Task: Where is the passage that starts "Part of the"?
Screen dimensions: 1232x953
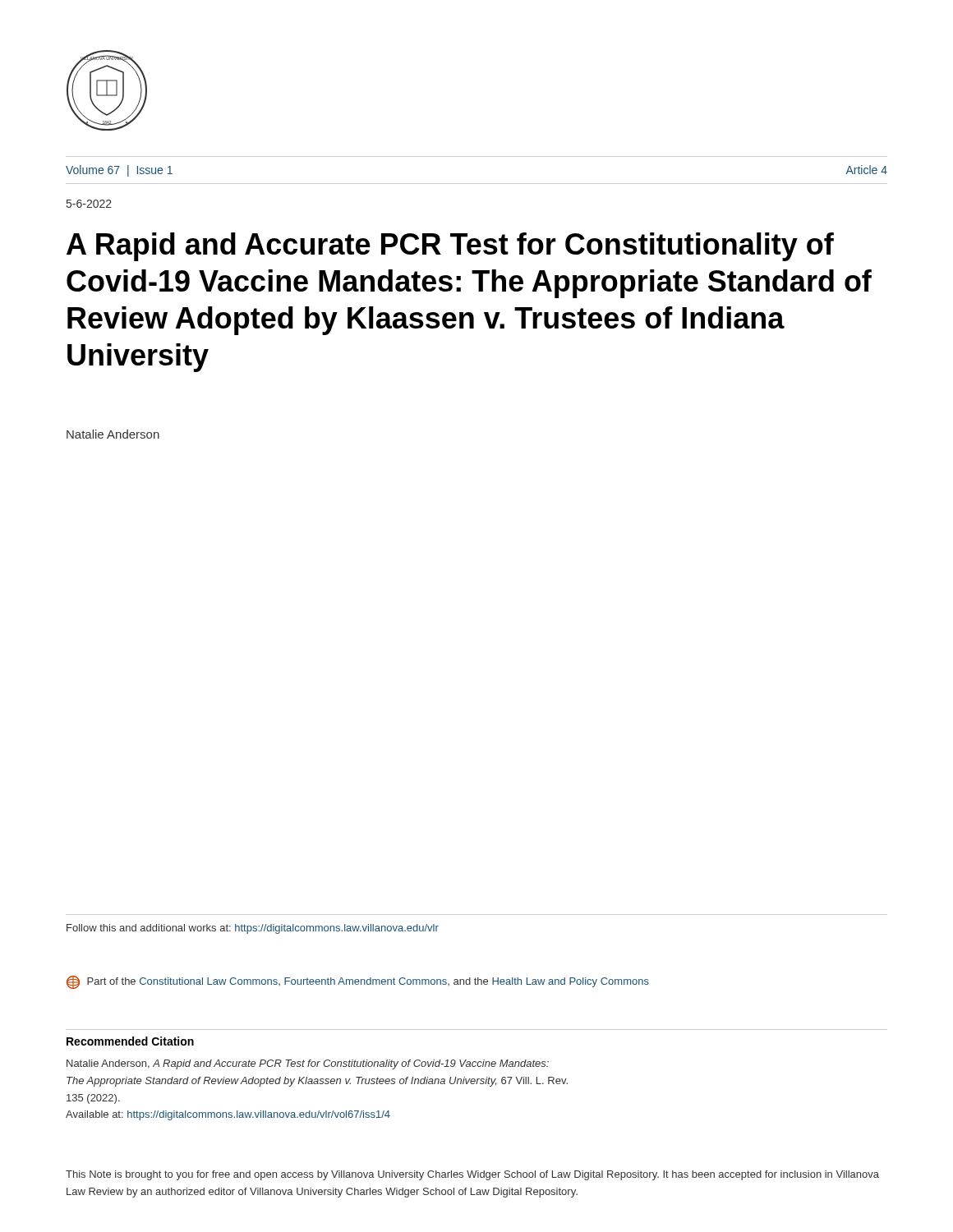Action: click(x=357, y=982)
